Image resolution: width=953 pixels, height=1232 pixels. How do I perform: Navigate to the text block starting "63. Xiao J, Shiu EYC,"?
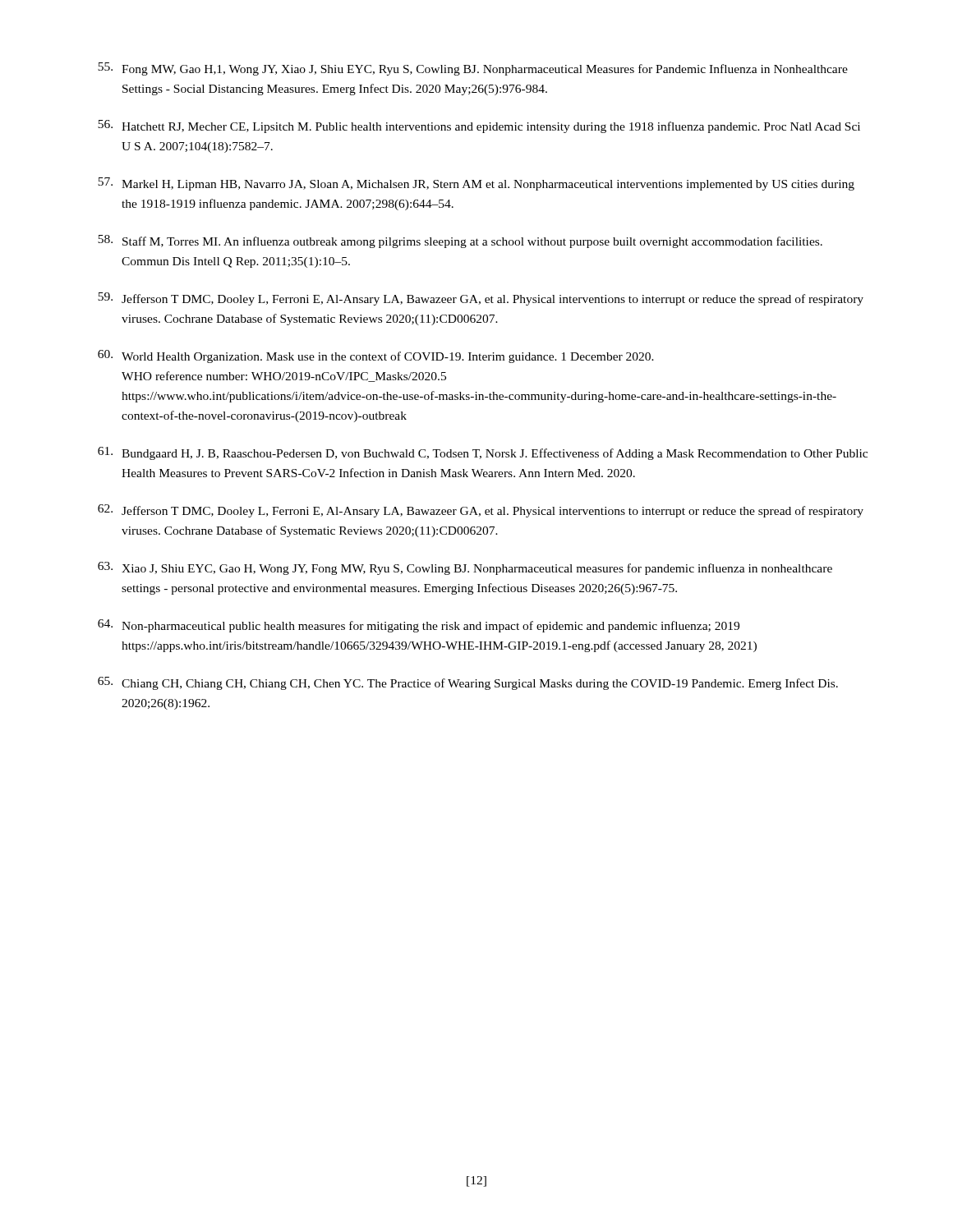[x=476, y=578]
